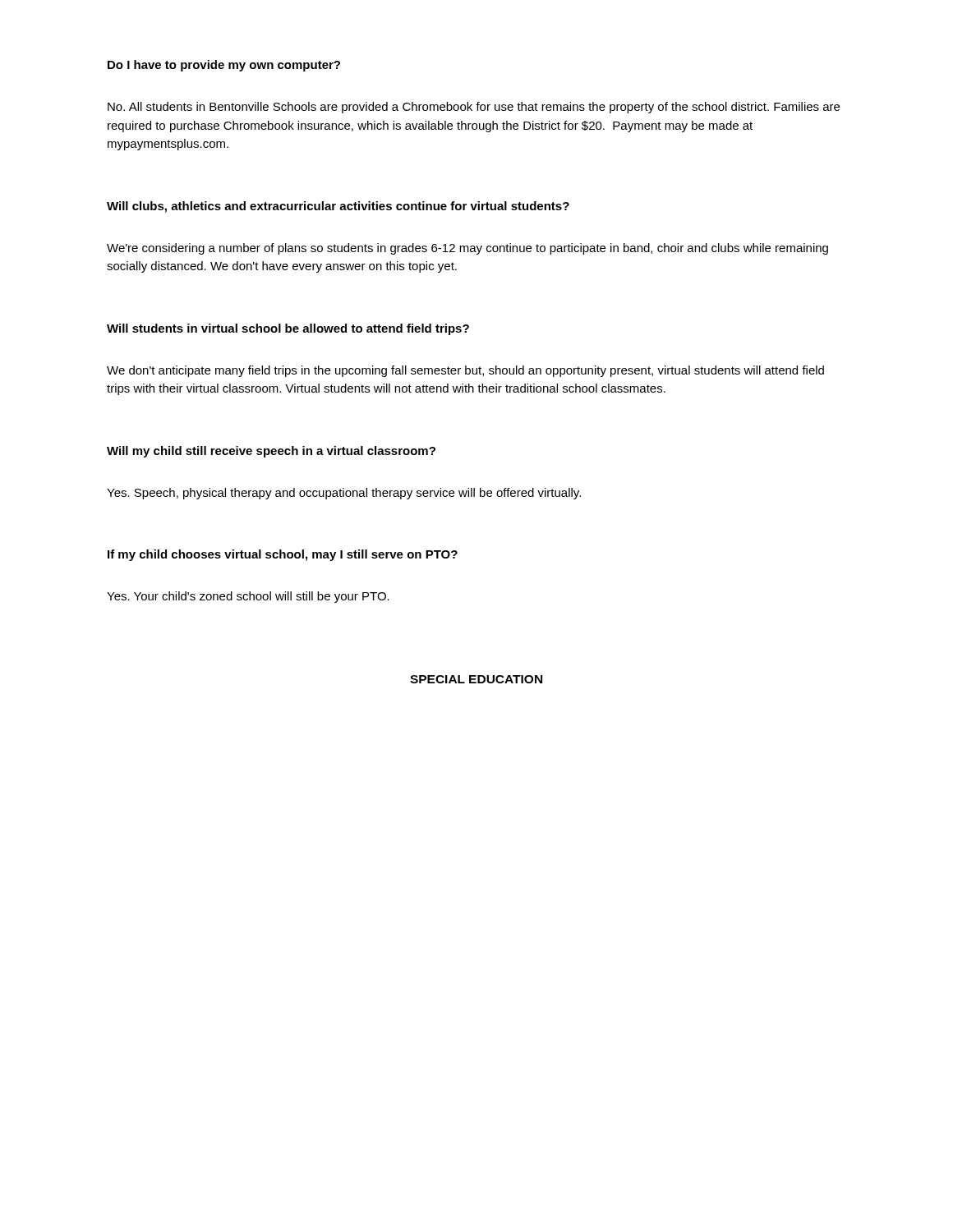Navigate to the text starting "If my child chooses virtual school,"
Viewport: 953px width, 1232px height.
tap(282, 554)
